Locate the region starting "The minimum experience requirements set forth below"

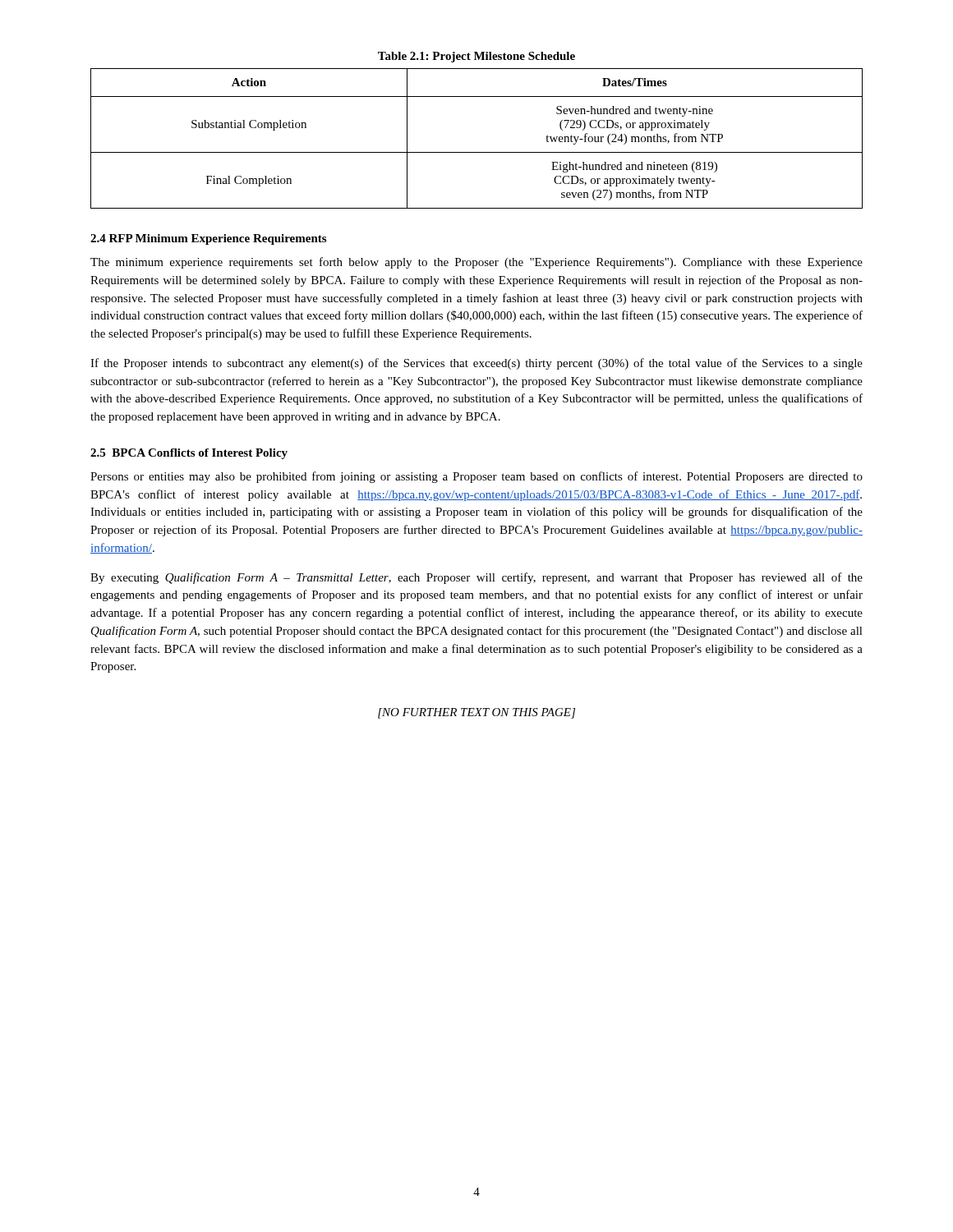476,298
